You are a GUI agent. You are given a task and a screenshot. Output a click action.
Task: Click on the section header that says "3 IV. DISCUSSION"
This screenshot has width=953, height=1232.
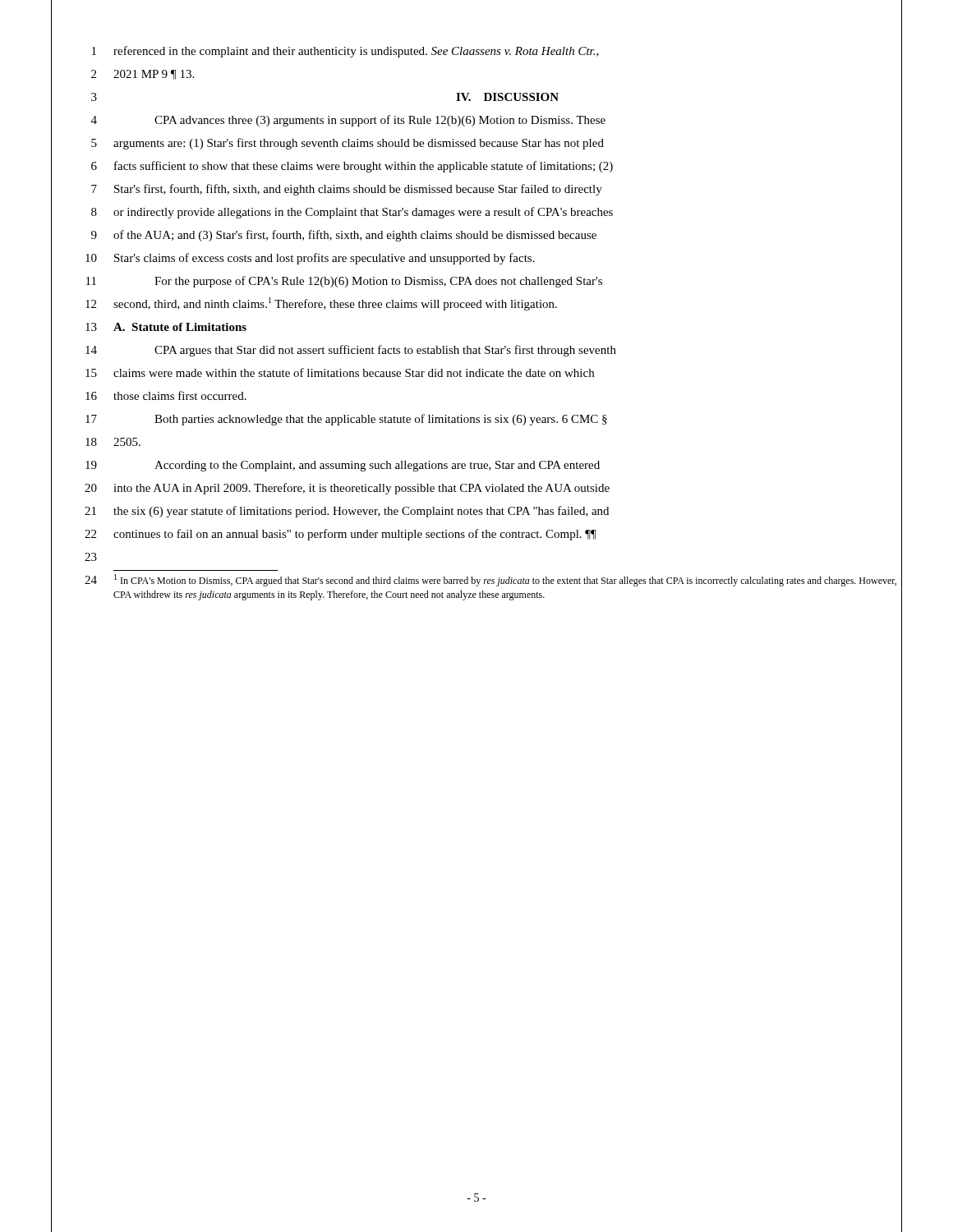pyautogui.click(x=476, y=99)
